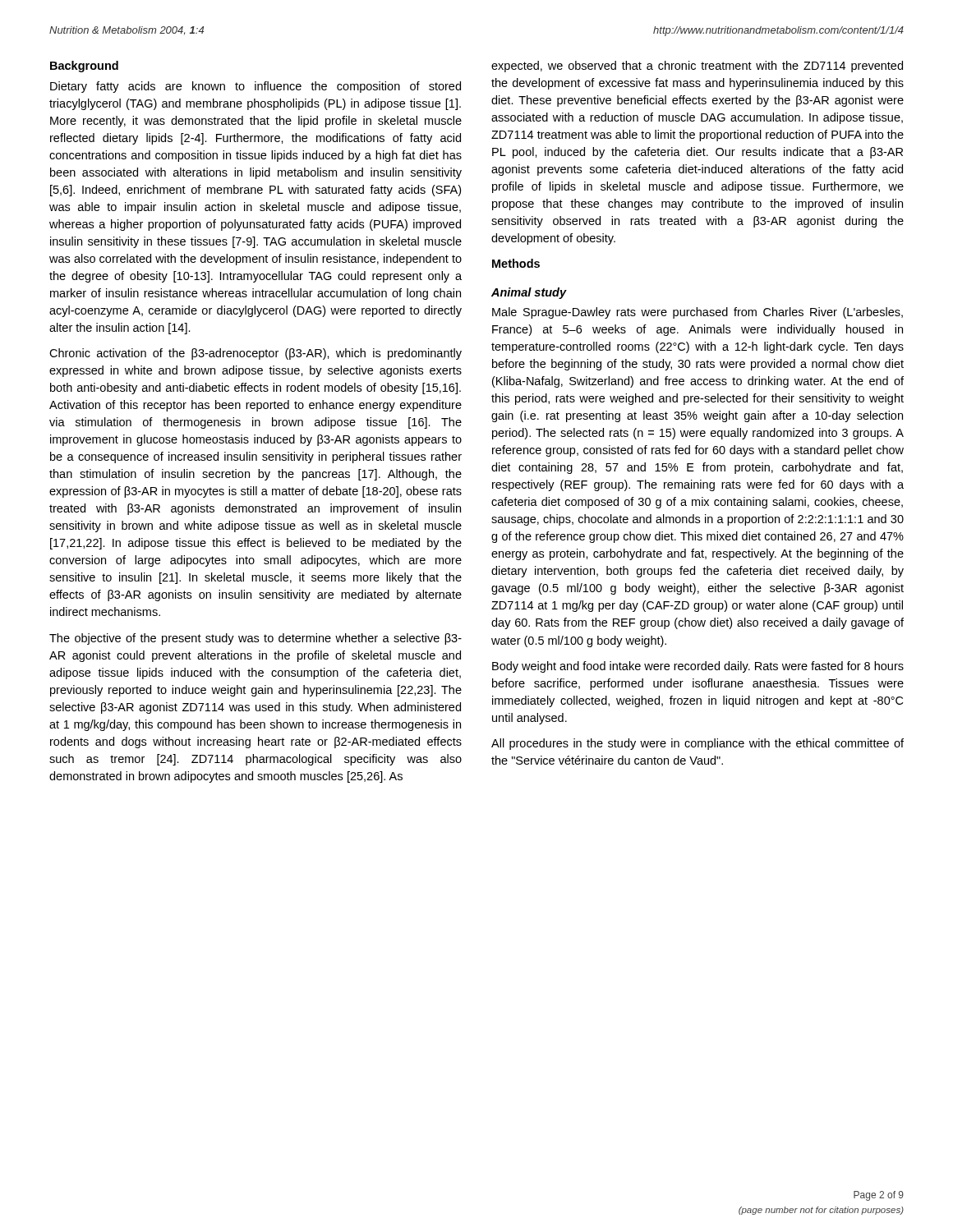The height and width of the screenshot is (1232, 953).
Task: Find the section header that reads "Animal study"
Action: pyautogui.click(x=529, y=293)
